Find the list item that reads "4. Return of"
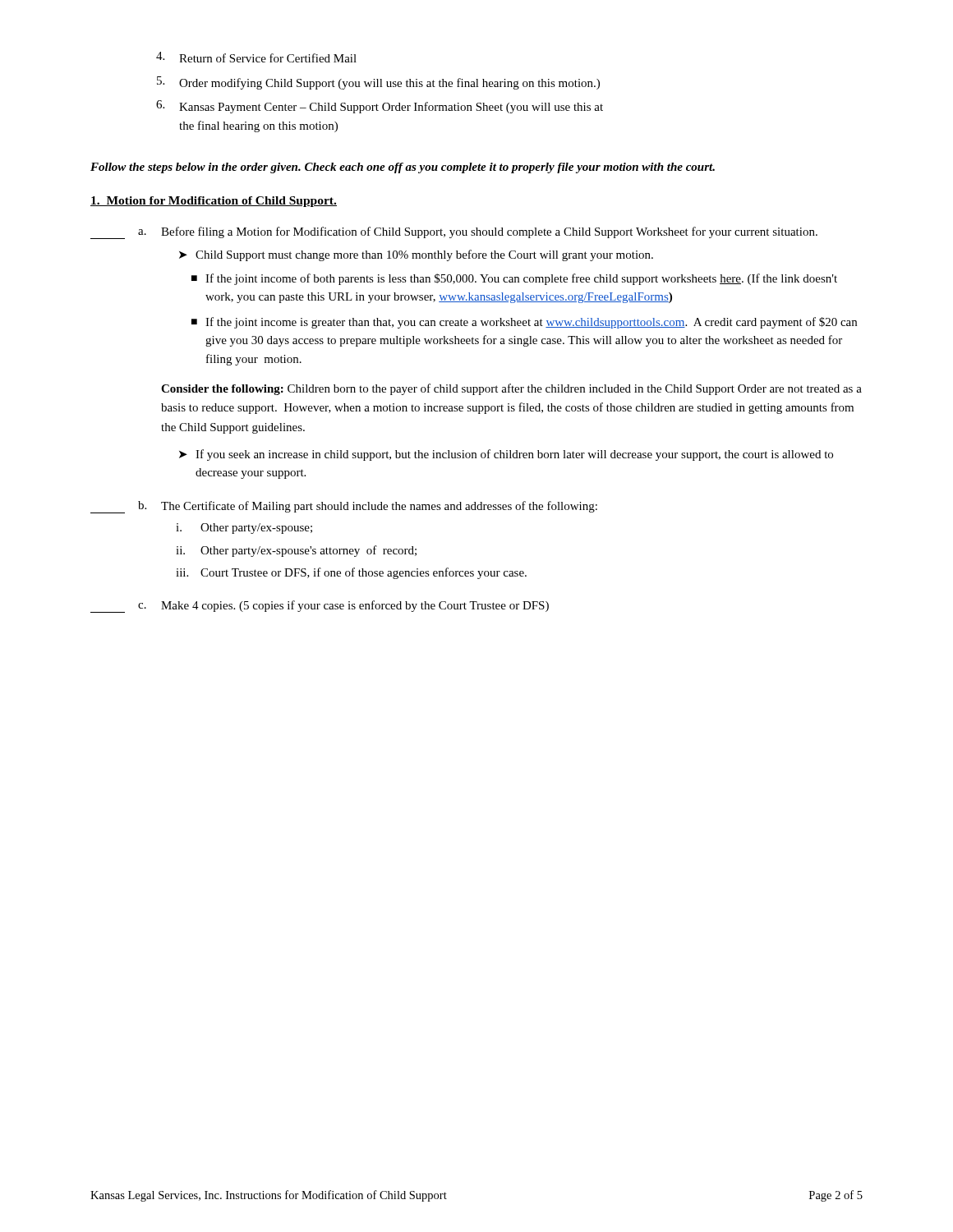953x1232 pixels. pos(256,59)
